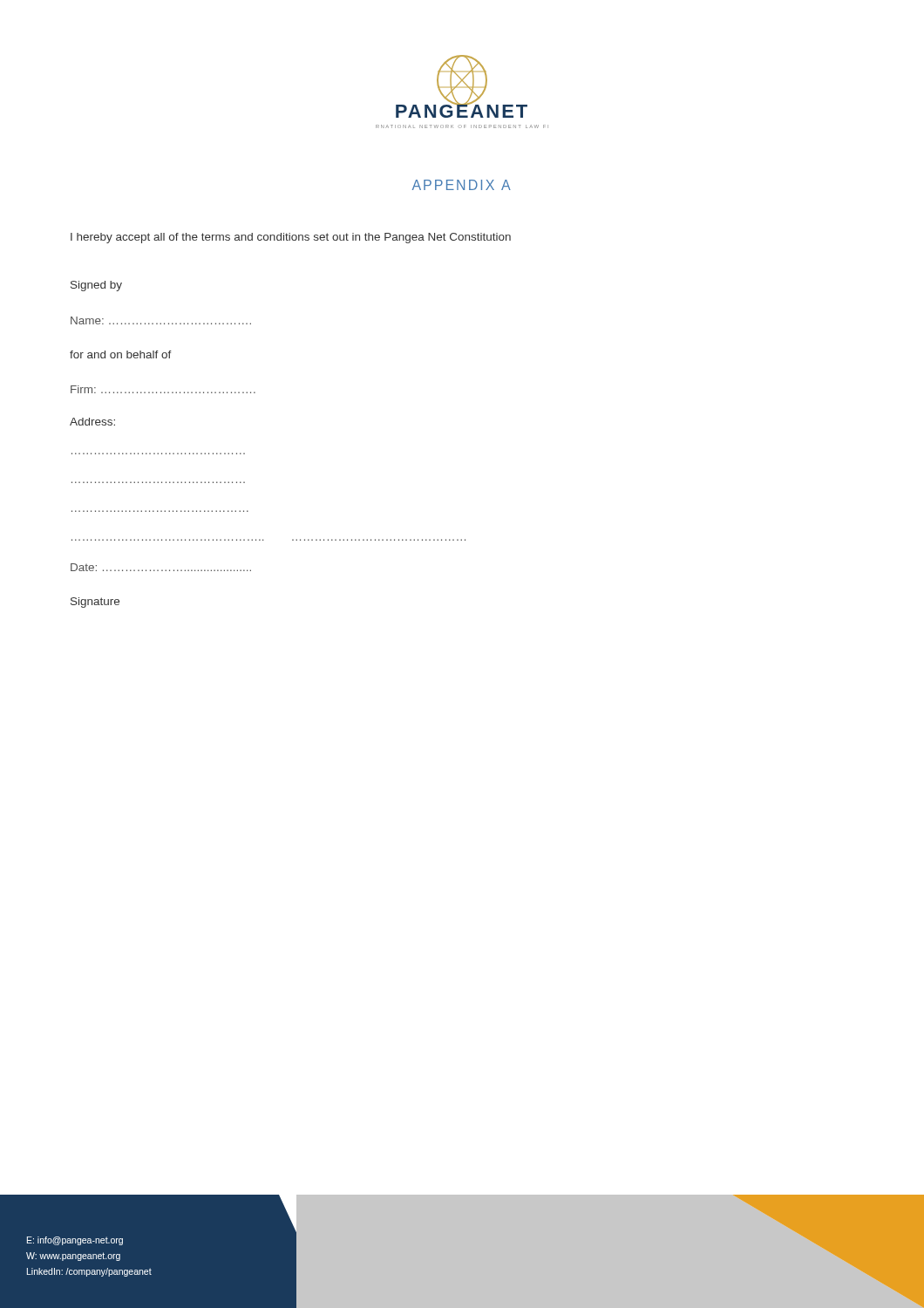
Task: Point to the region starting "APPENDIX A"
Action: pyautogui.click(x=462, y=185)
